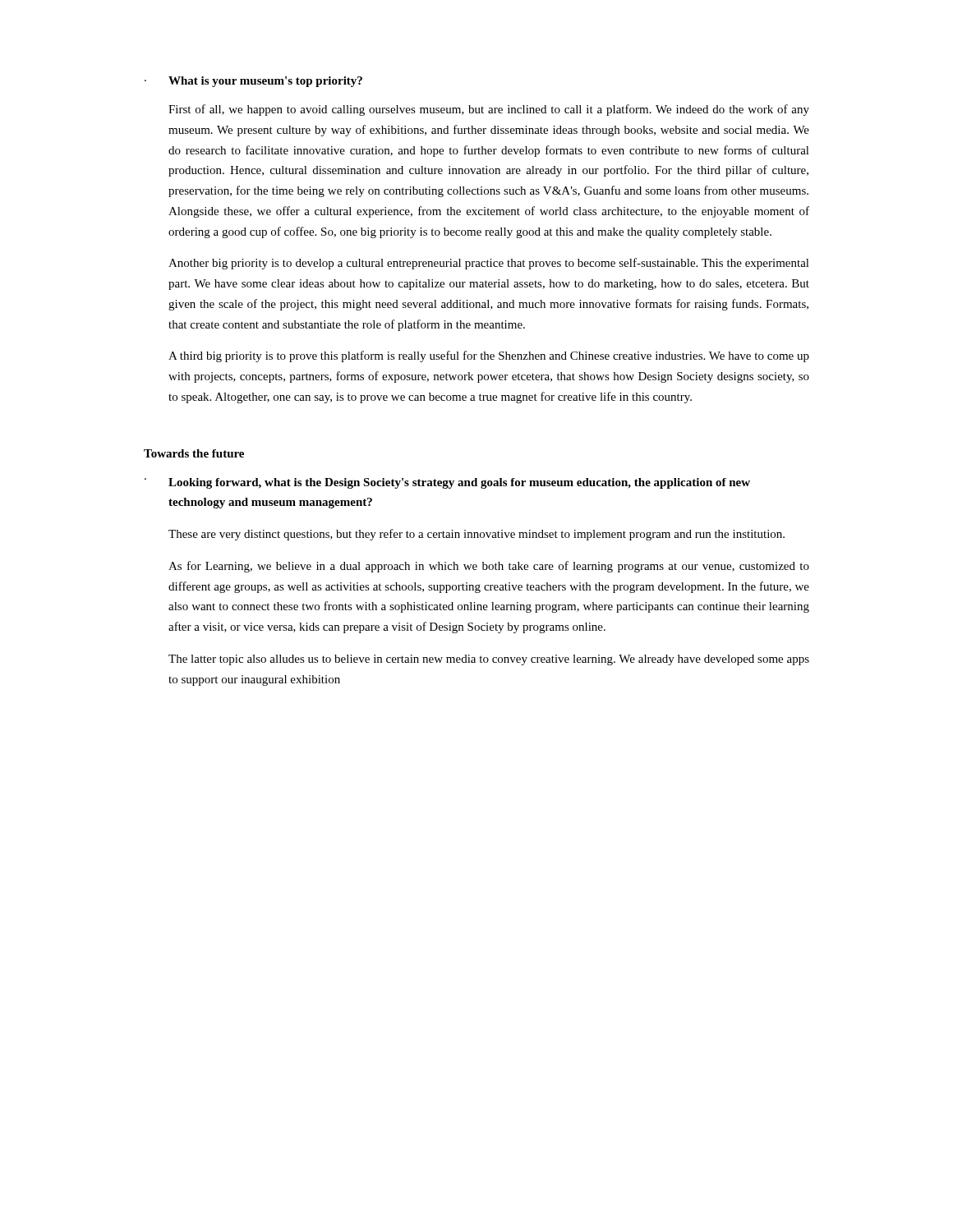Locate the text starting "Towards the future"
The width and height of the screenshot is (953, 1232).
click(194, 453)
